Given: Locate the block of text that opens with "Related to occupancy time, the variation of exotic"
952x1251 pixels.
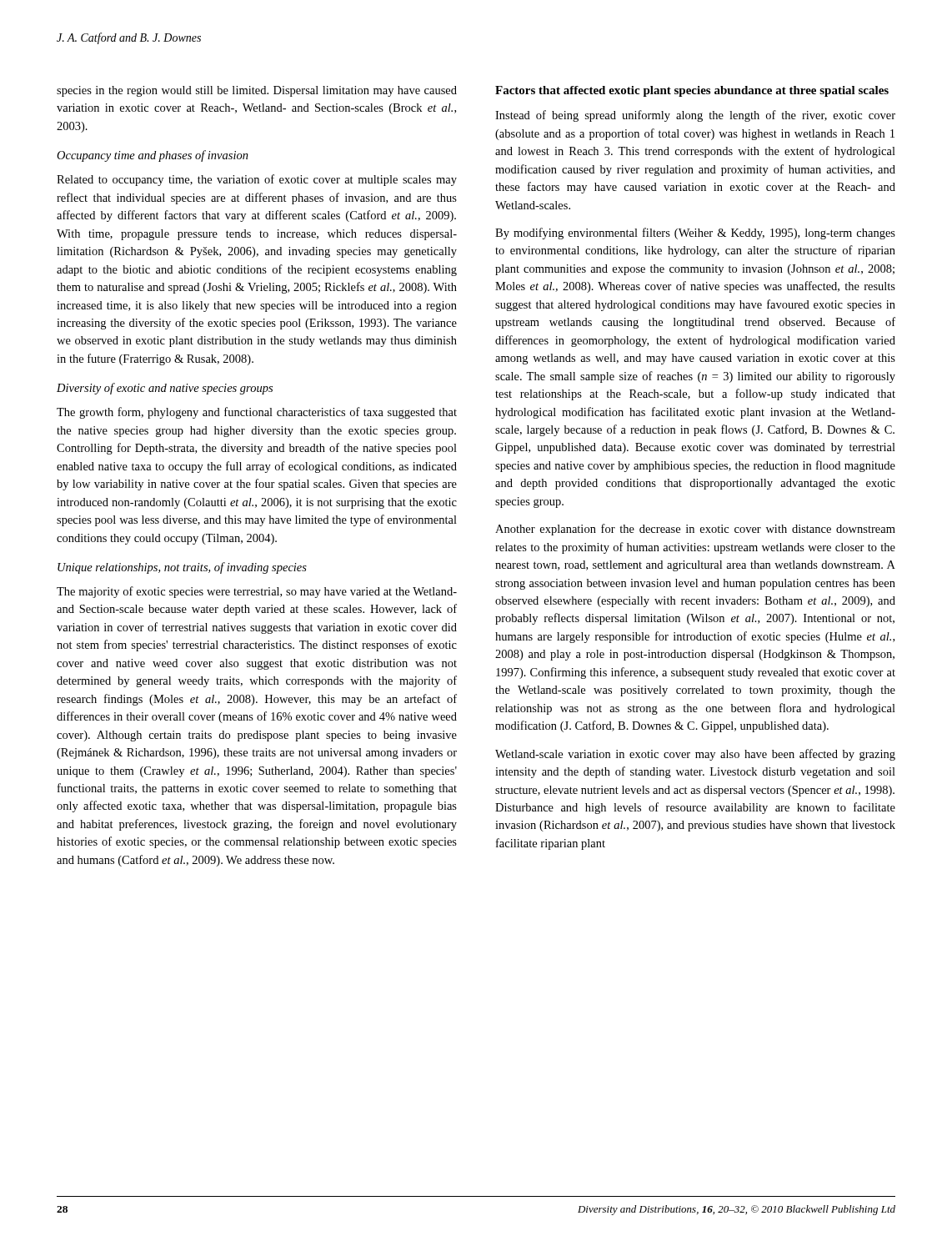Looking at the screenshot, I should coord(257,269).
